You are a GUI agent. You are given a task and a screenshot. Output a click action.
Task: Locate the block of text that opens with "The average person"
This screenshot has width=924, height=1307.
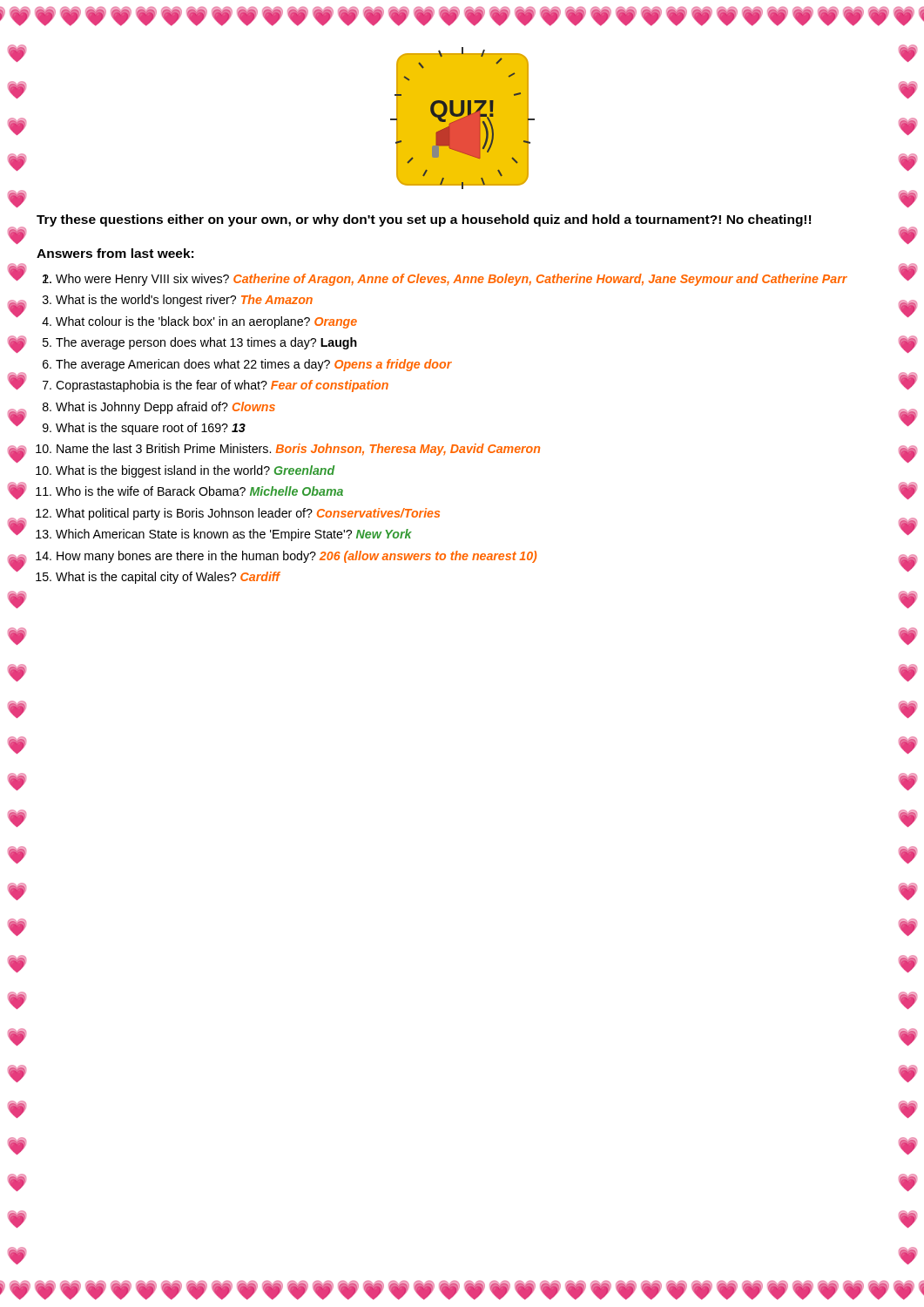(x=206, y=343)
